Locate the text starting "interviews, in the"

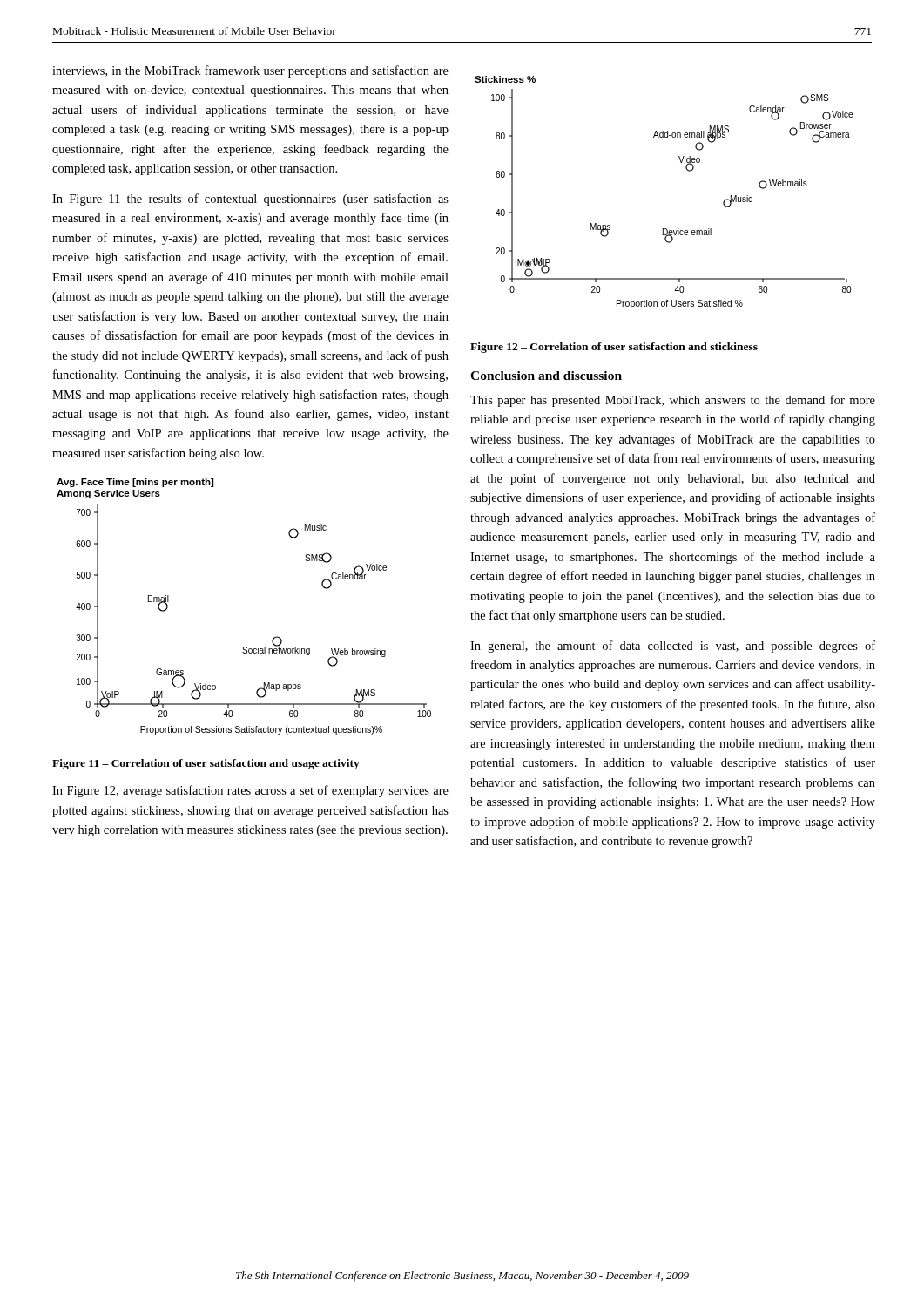tap(250, 120)
